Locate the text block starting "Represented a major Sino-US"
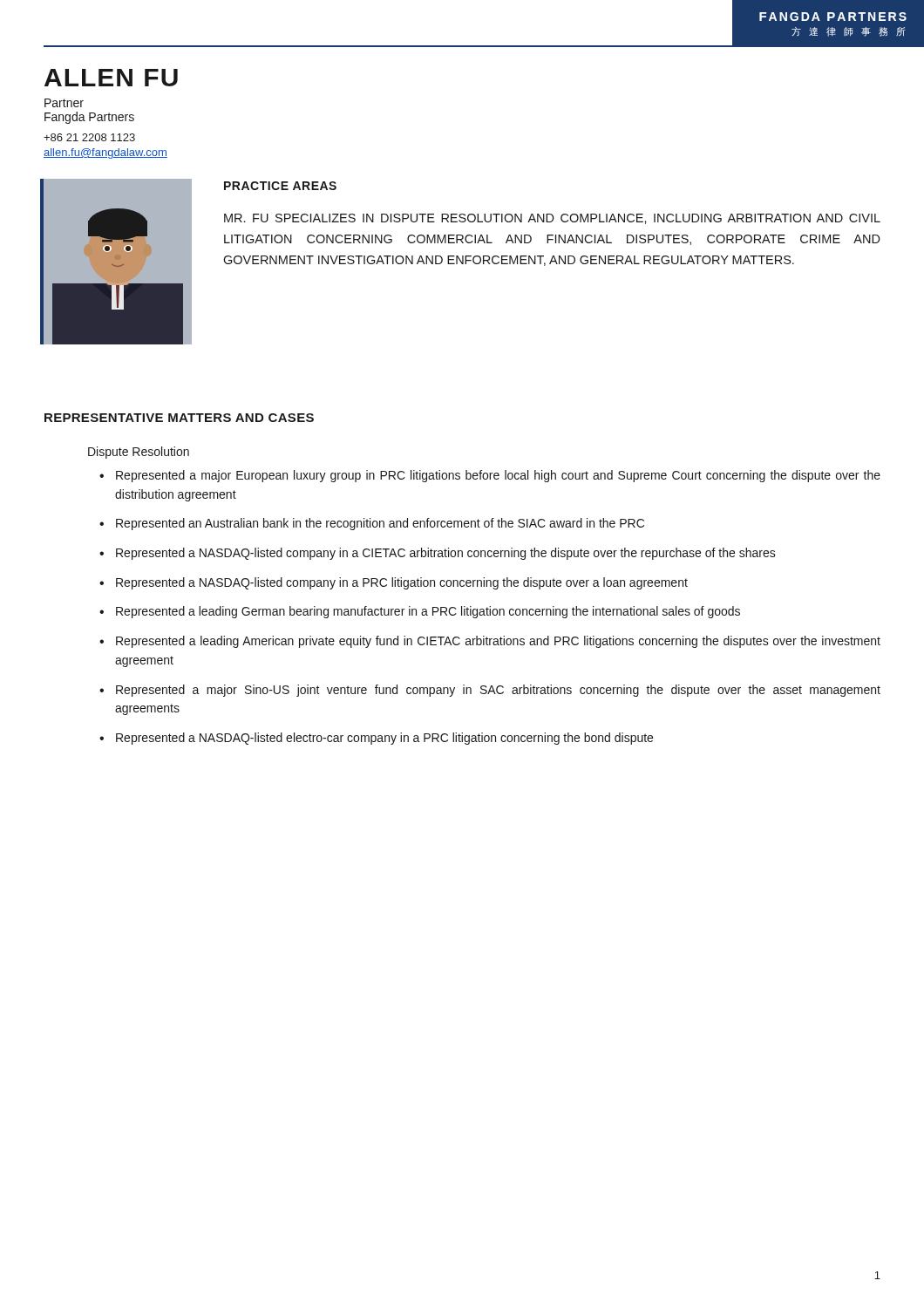924x1308 pixels. pyautogui.click(x=498, y=699)
